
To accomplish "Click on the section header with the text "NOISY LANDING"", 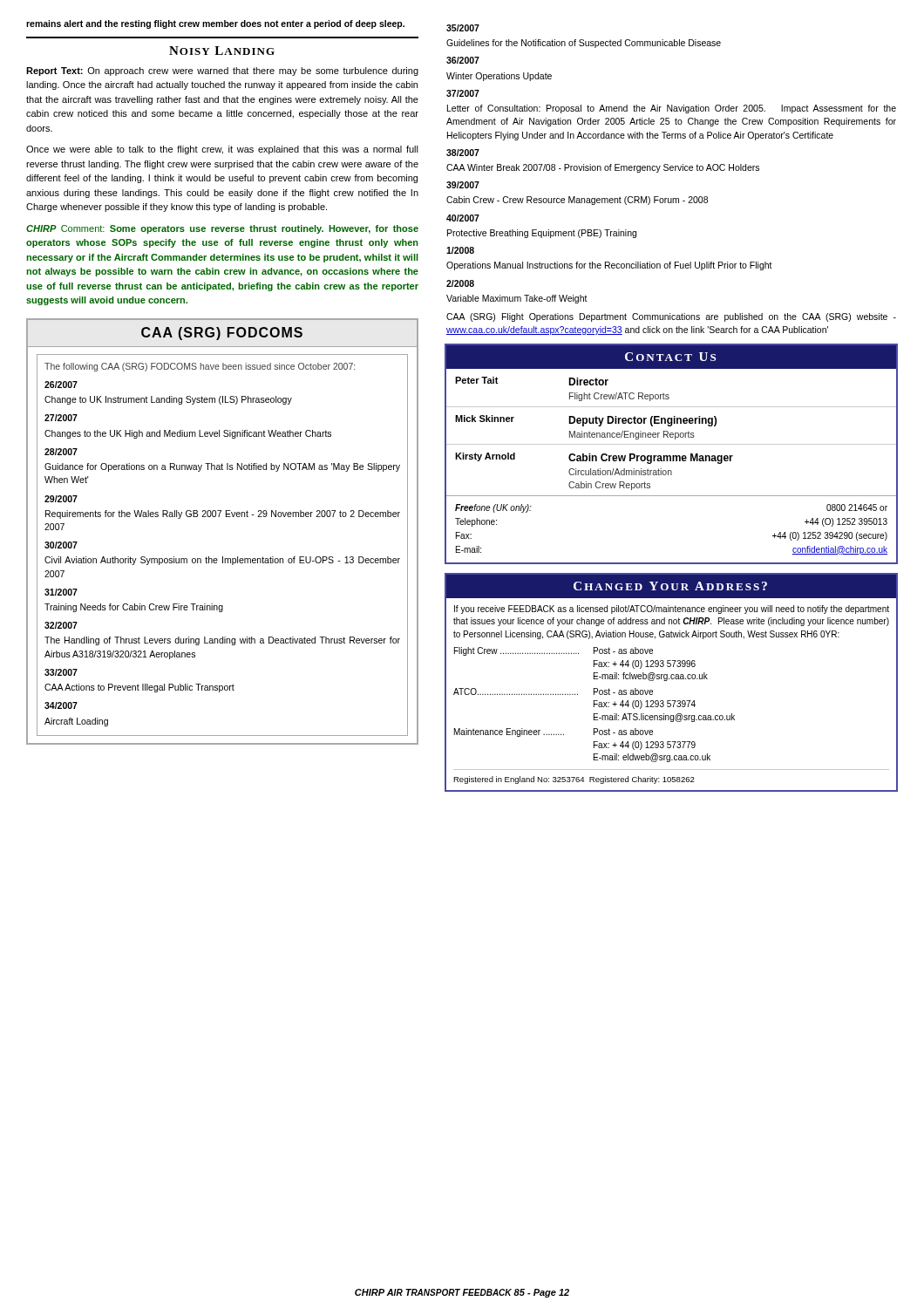I will click(x=222, y=50).
